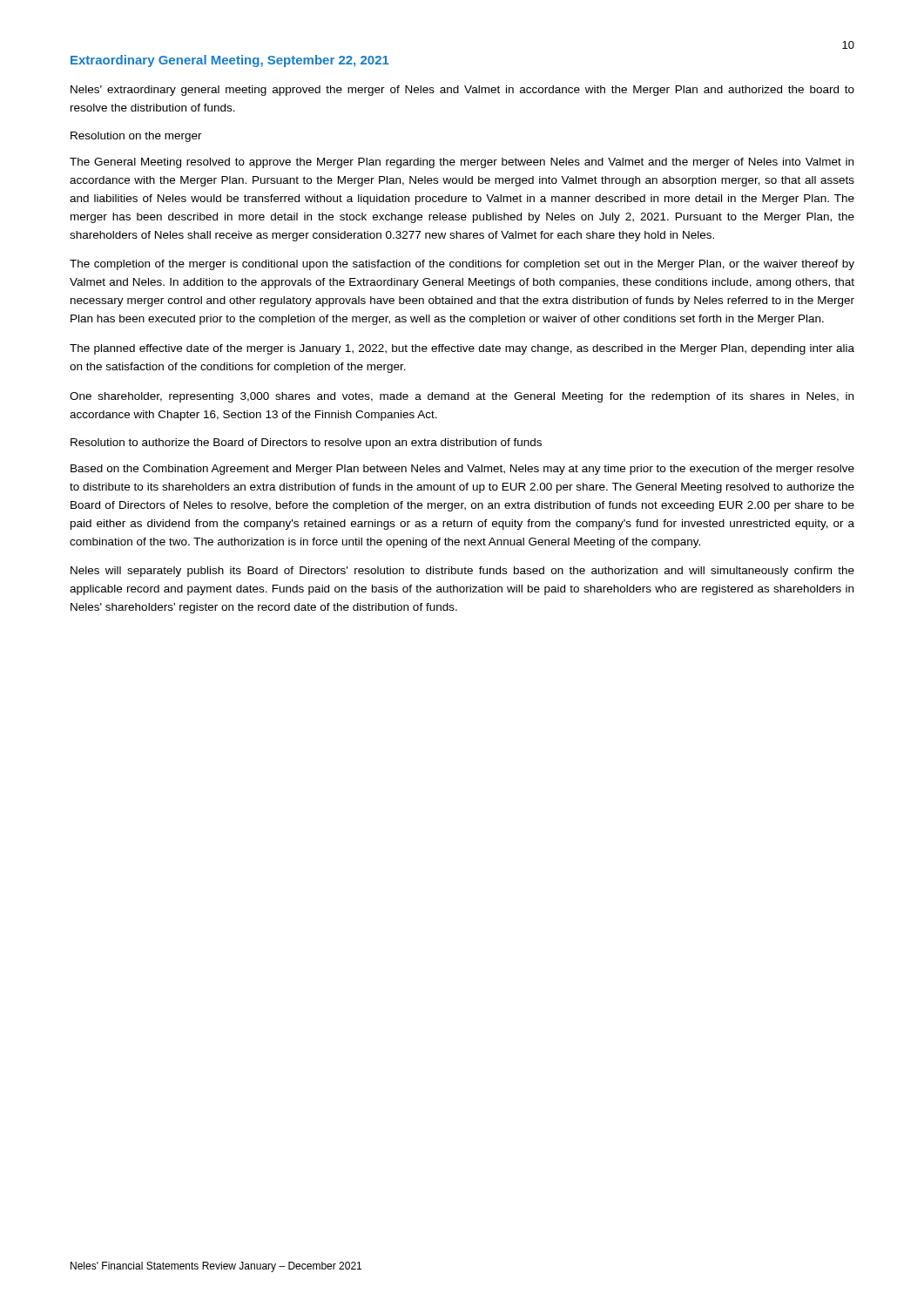Image resolution: width=924 pixels, height=1307 pixels.
Task: Find the text block that says "The planned effective date"
Action: (462, 357)
